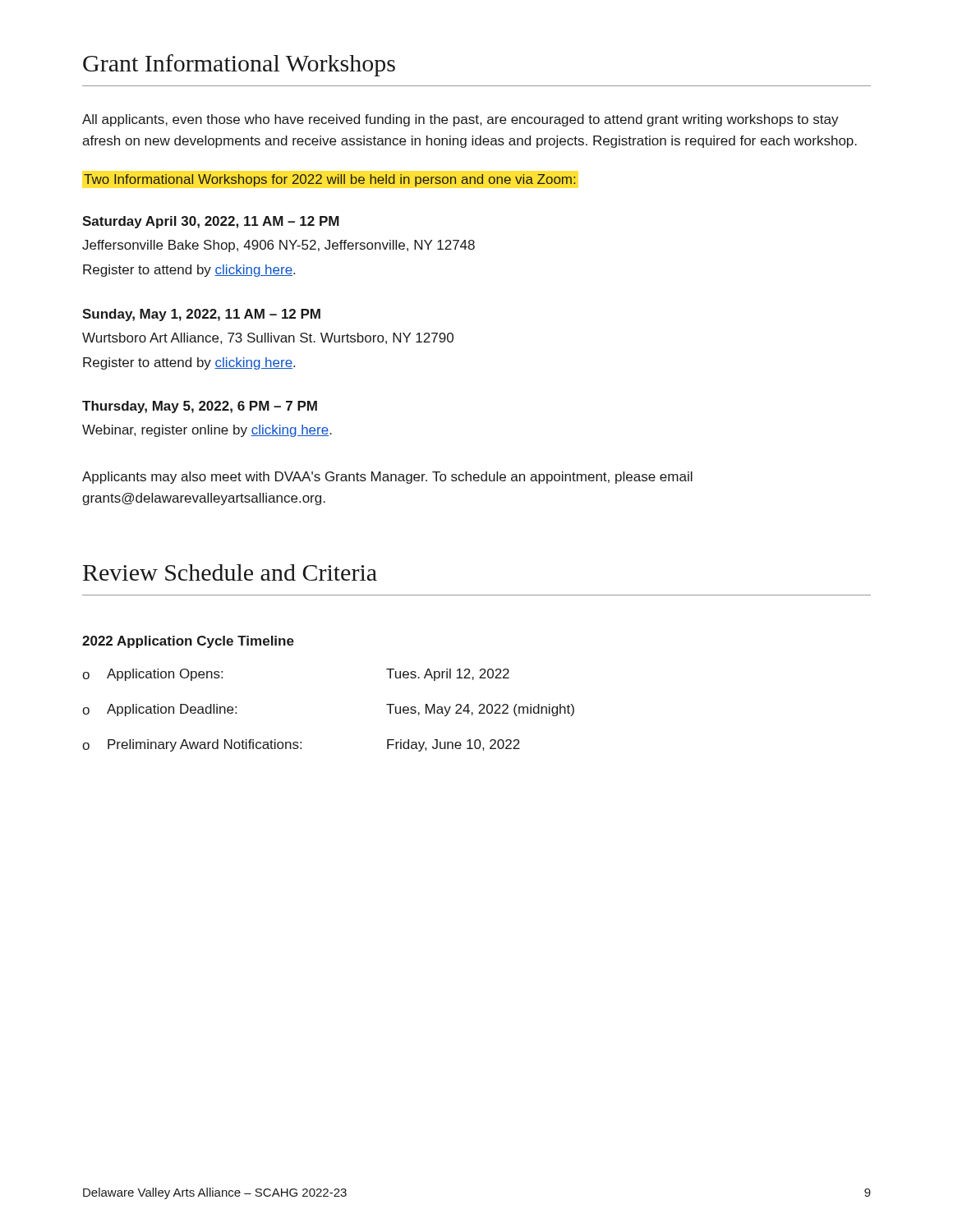Select the text starting "Sunday, May 1, 2022,"

click(x=201, y=315)
